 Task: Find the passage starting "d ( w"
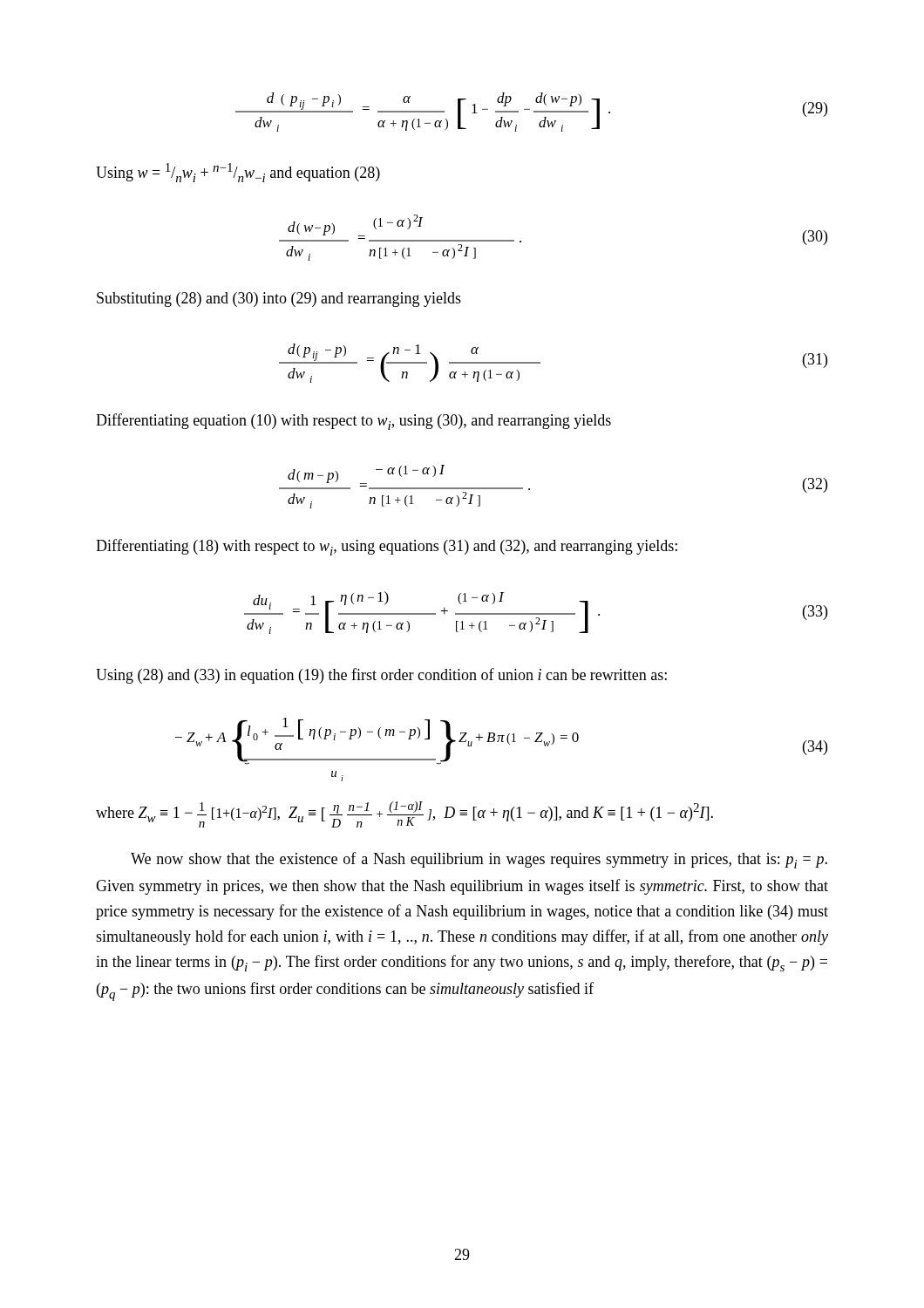point(442,240)
